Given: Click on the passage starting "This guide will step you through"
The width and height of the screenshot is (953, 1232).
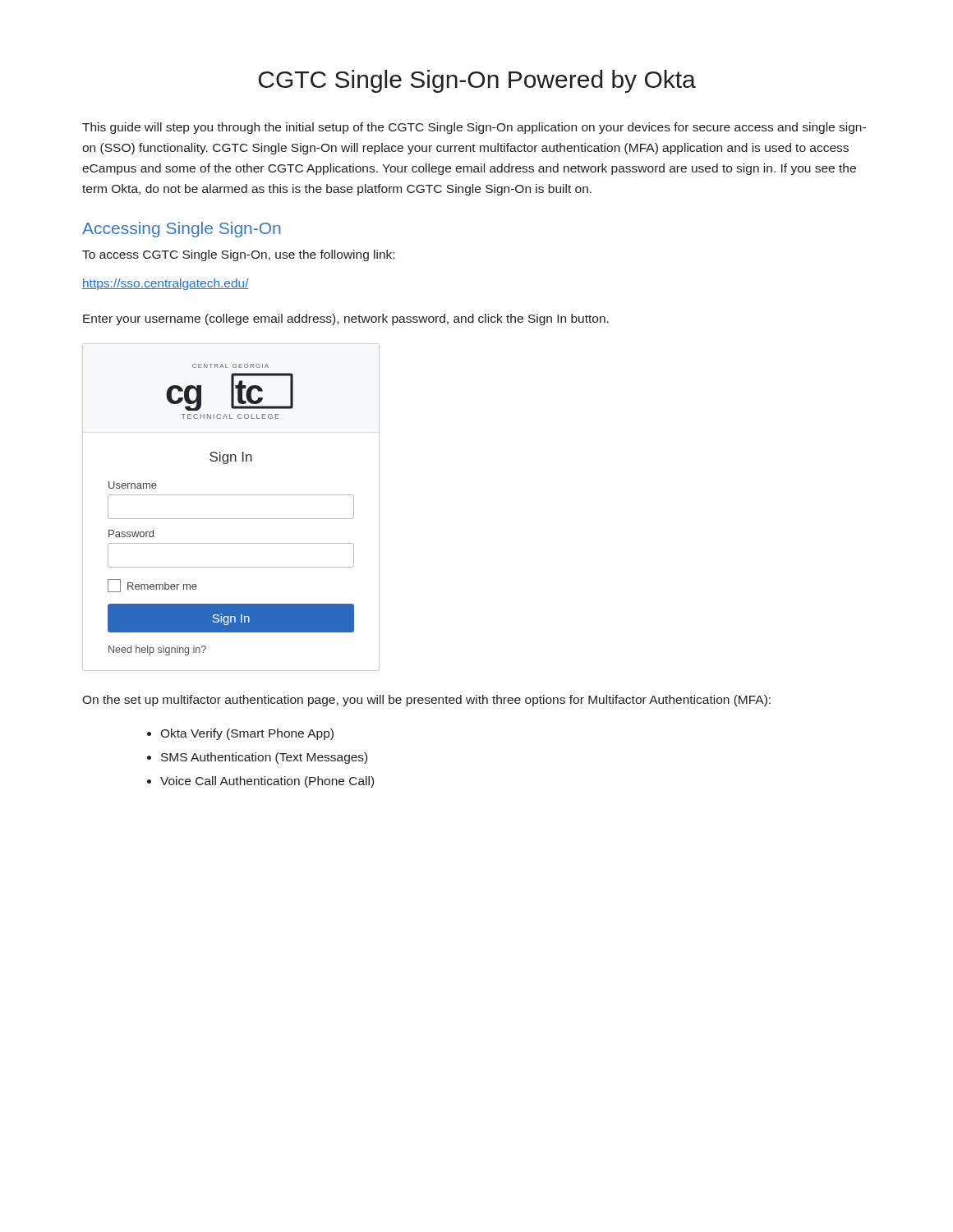Looking at the screenshot, I should [474, 158].
